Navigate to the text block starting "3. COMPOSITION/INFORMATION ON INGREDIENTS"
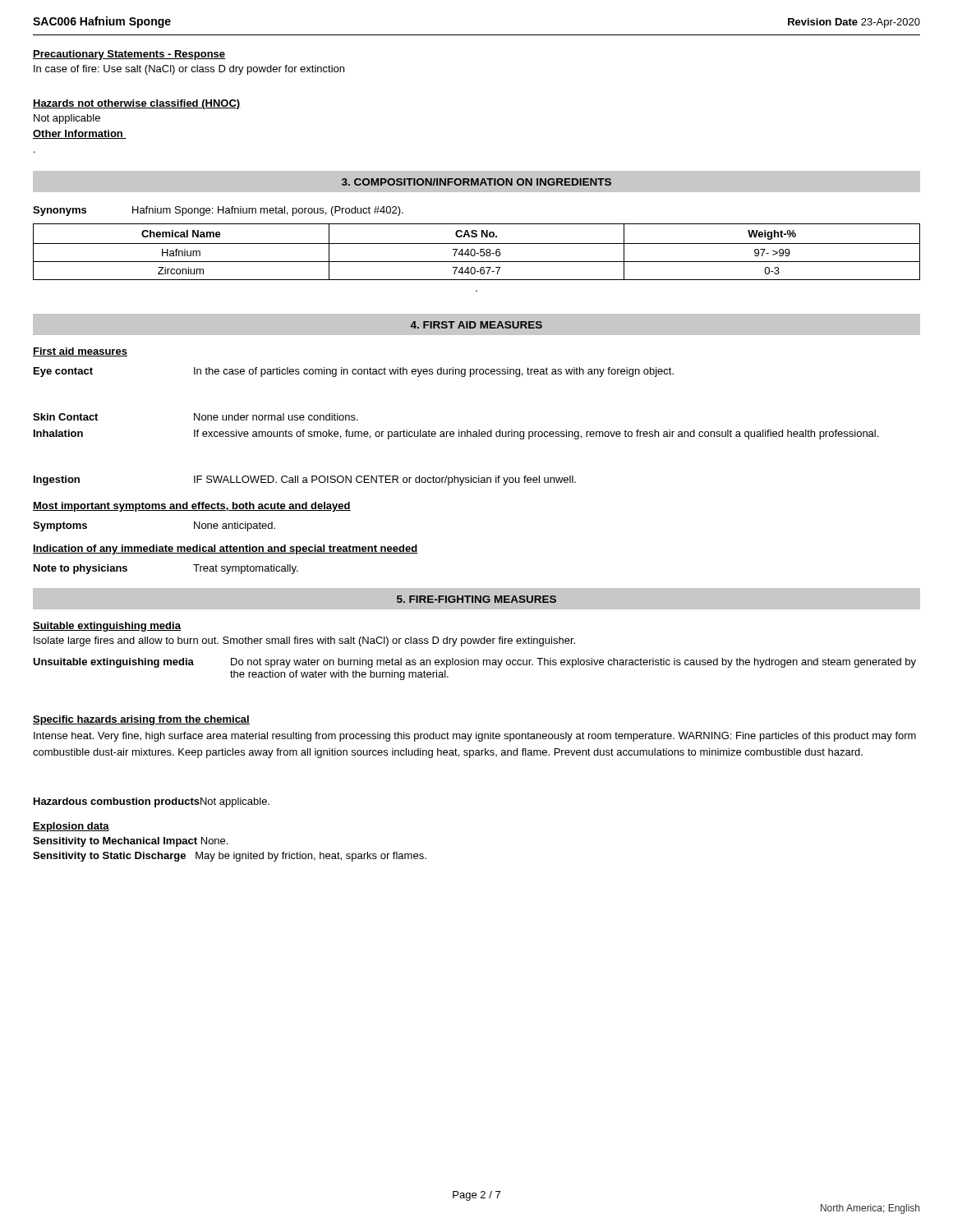 point(476,181)
